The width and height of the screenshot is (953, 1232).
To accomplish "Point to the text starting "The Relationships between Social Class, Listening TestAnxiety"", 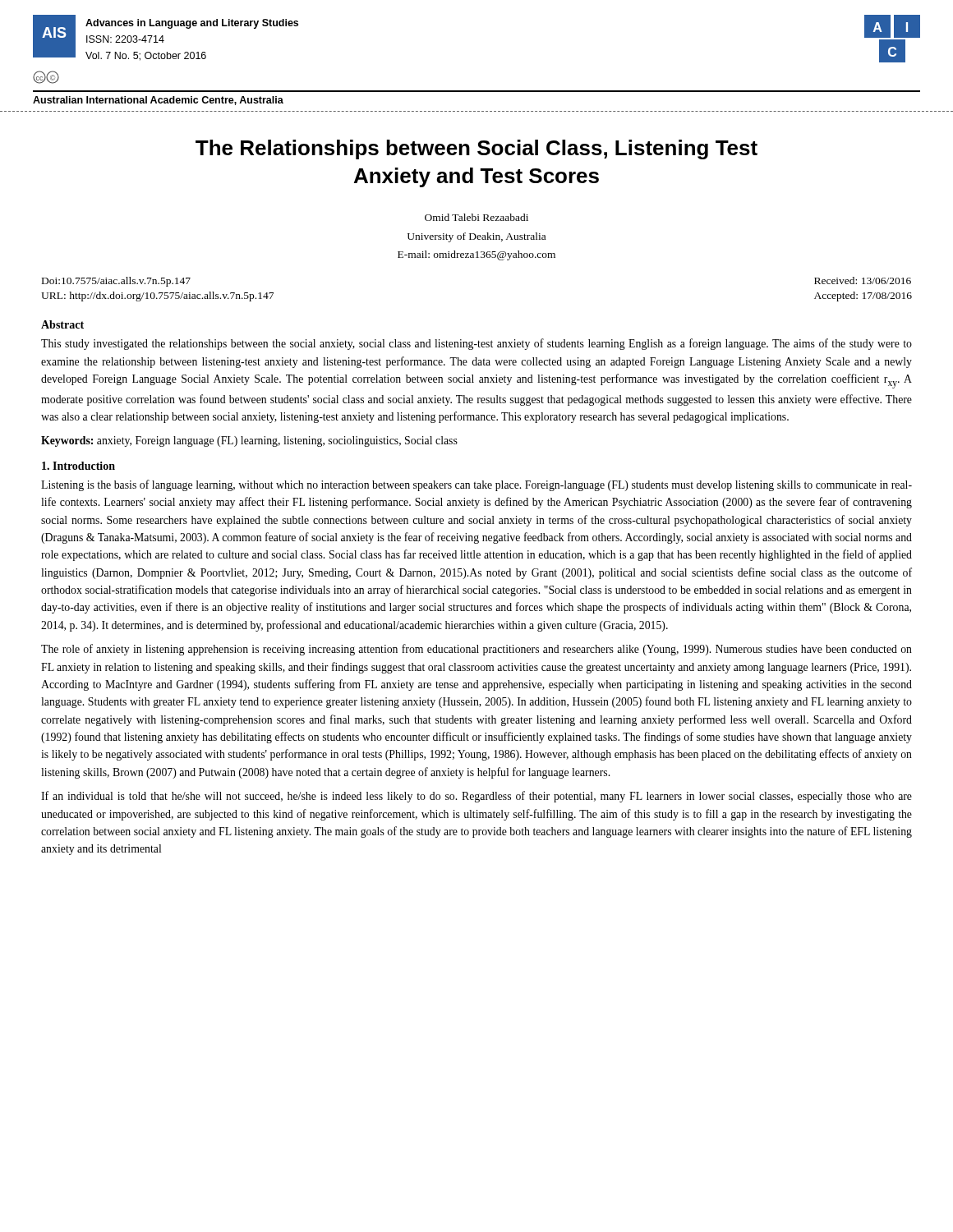I will coord(476,162).
